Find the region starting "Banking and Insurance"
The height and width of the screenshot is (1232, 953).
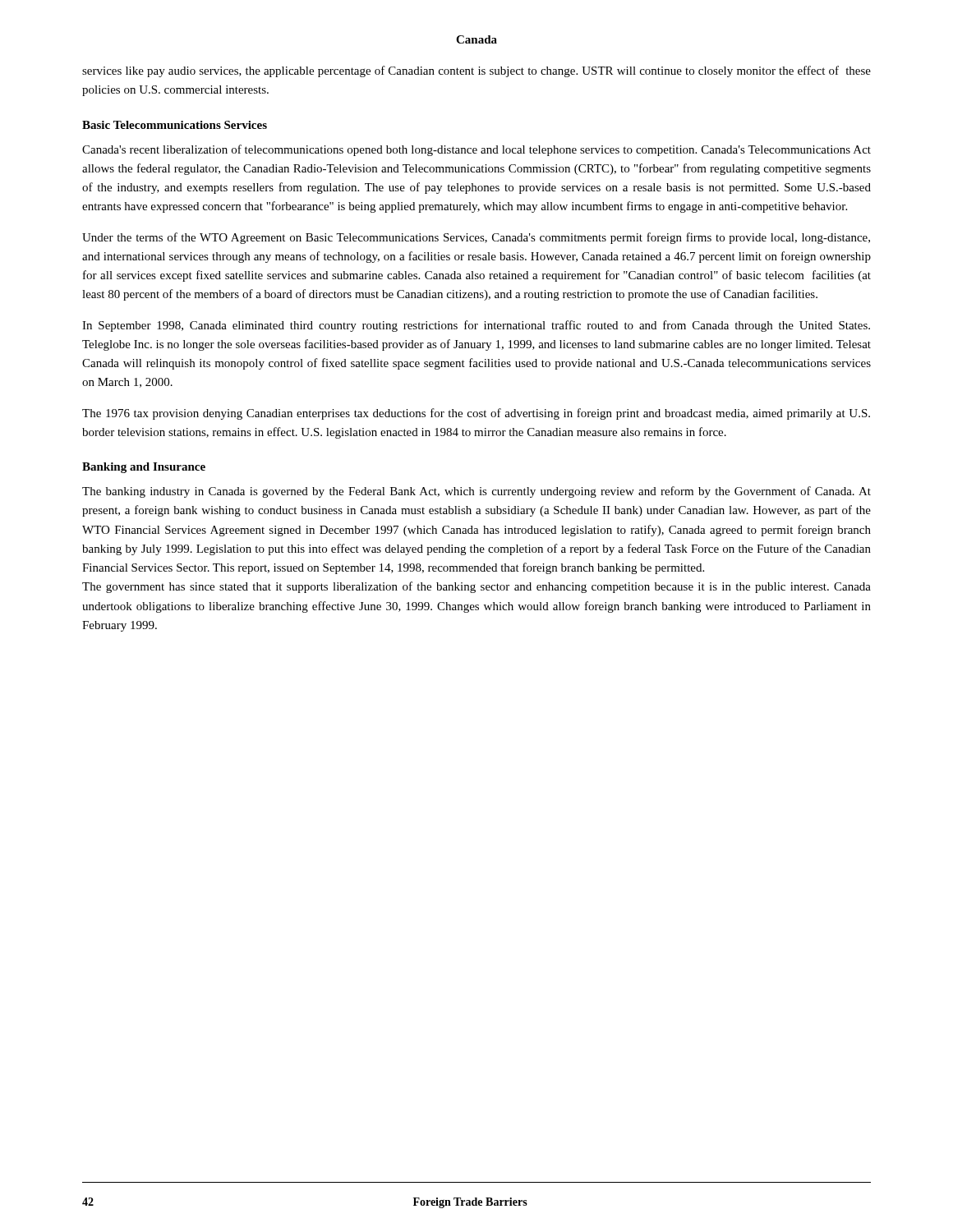tap(144, 466)
